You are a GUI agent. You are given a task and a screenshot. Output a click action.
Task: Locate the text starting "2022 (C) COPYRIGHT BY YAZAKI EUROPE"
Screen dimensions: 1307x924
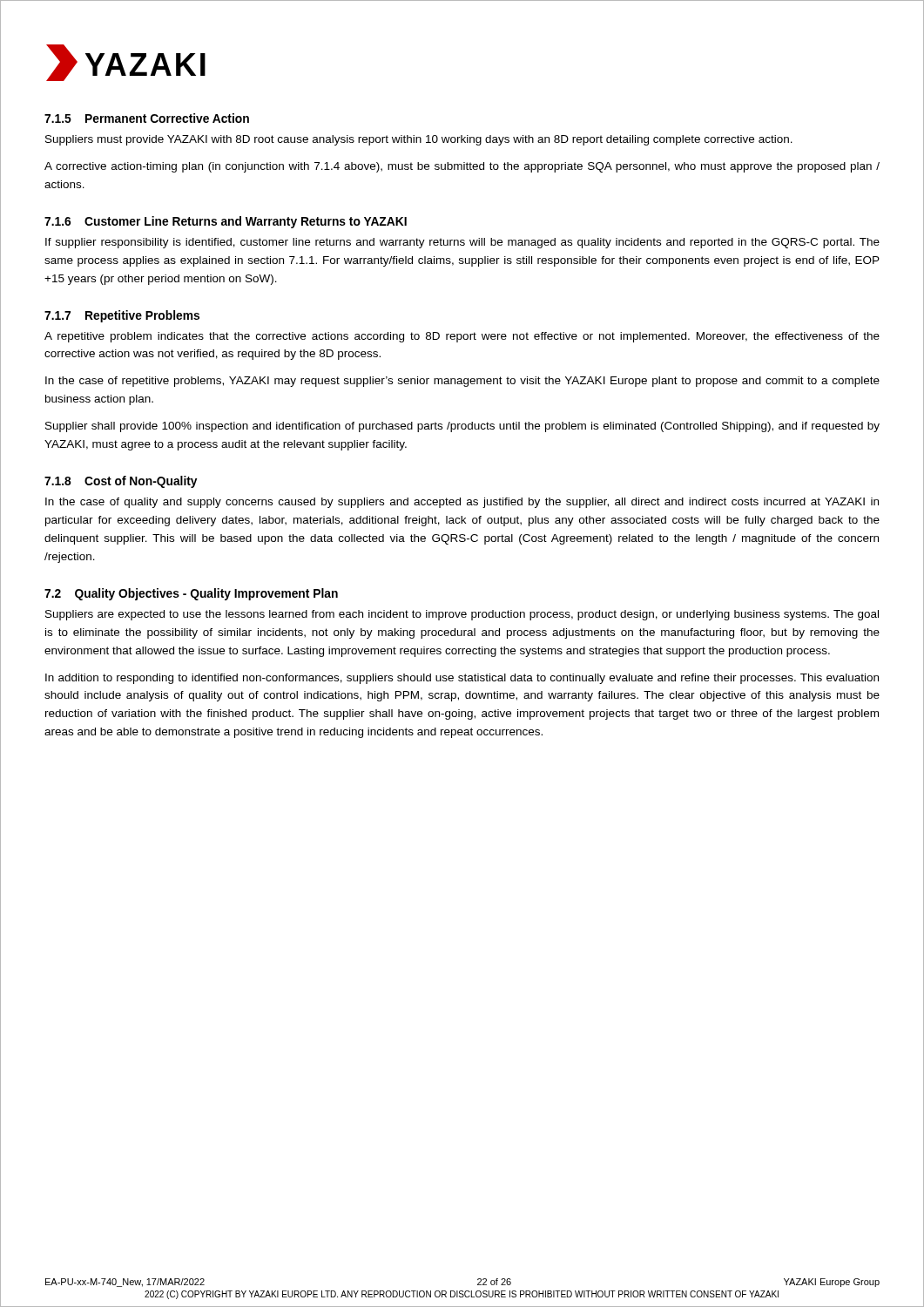(x=462, y=1294)
